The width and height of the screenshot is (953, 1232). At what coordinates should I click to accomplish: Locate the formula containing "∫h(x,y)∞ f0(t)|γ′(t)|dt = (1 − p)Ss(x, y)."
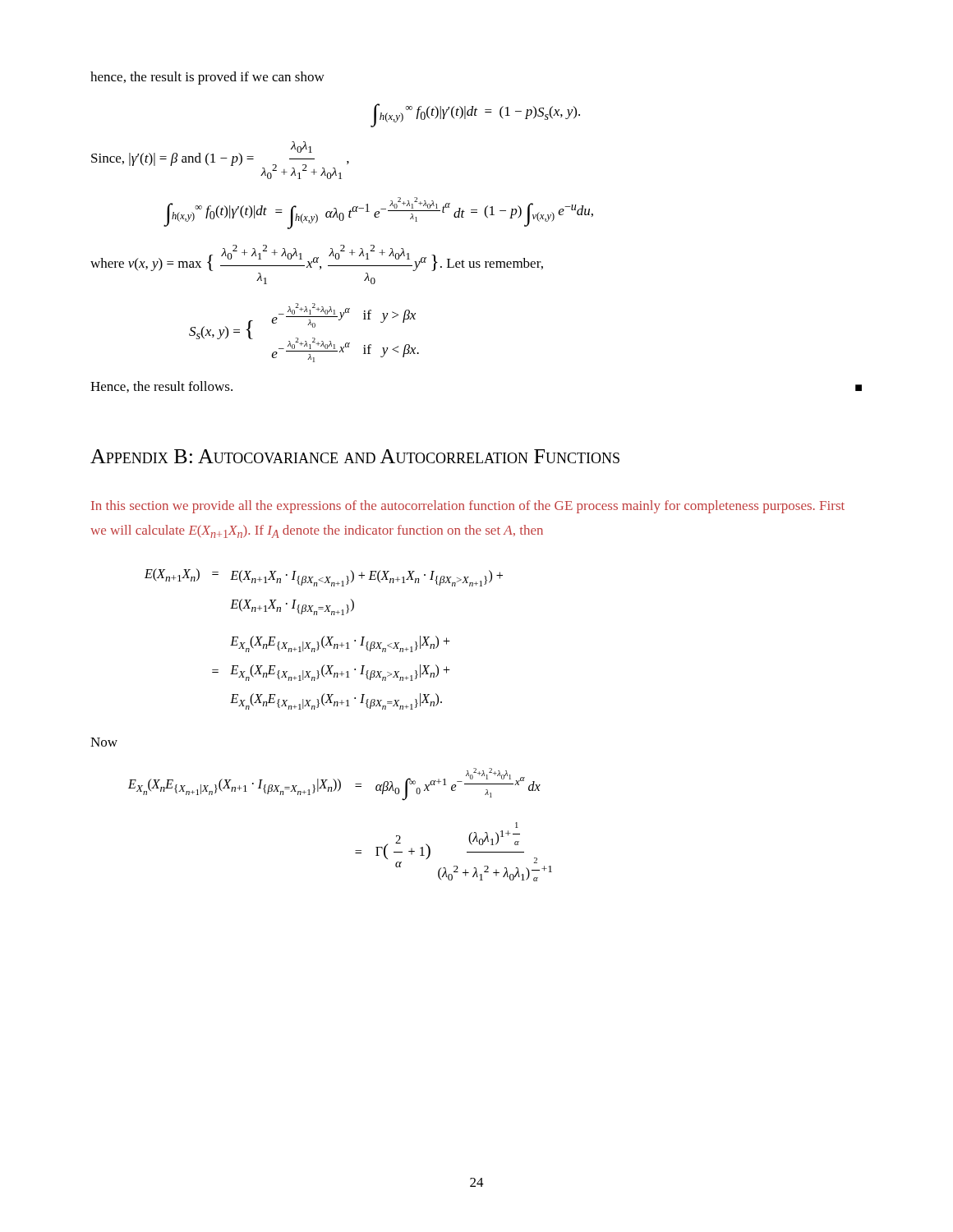(x=476, y=113)
